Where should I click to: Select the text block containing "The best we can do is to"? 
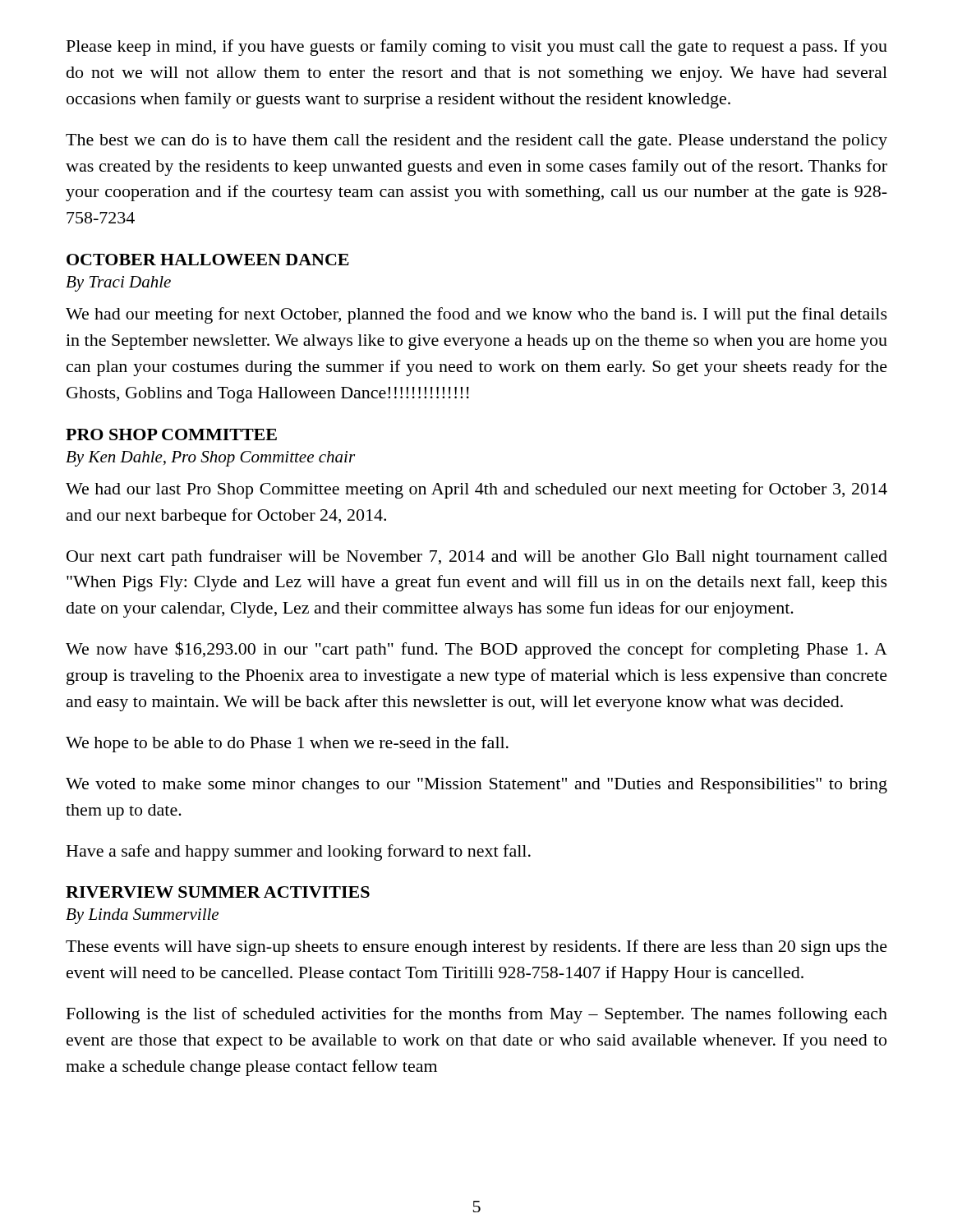coord(476,178)
